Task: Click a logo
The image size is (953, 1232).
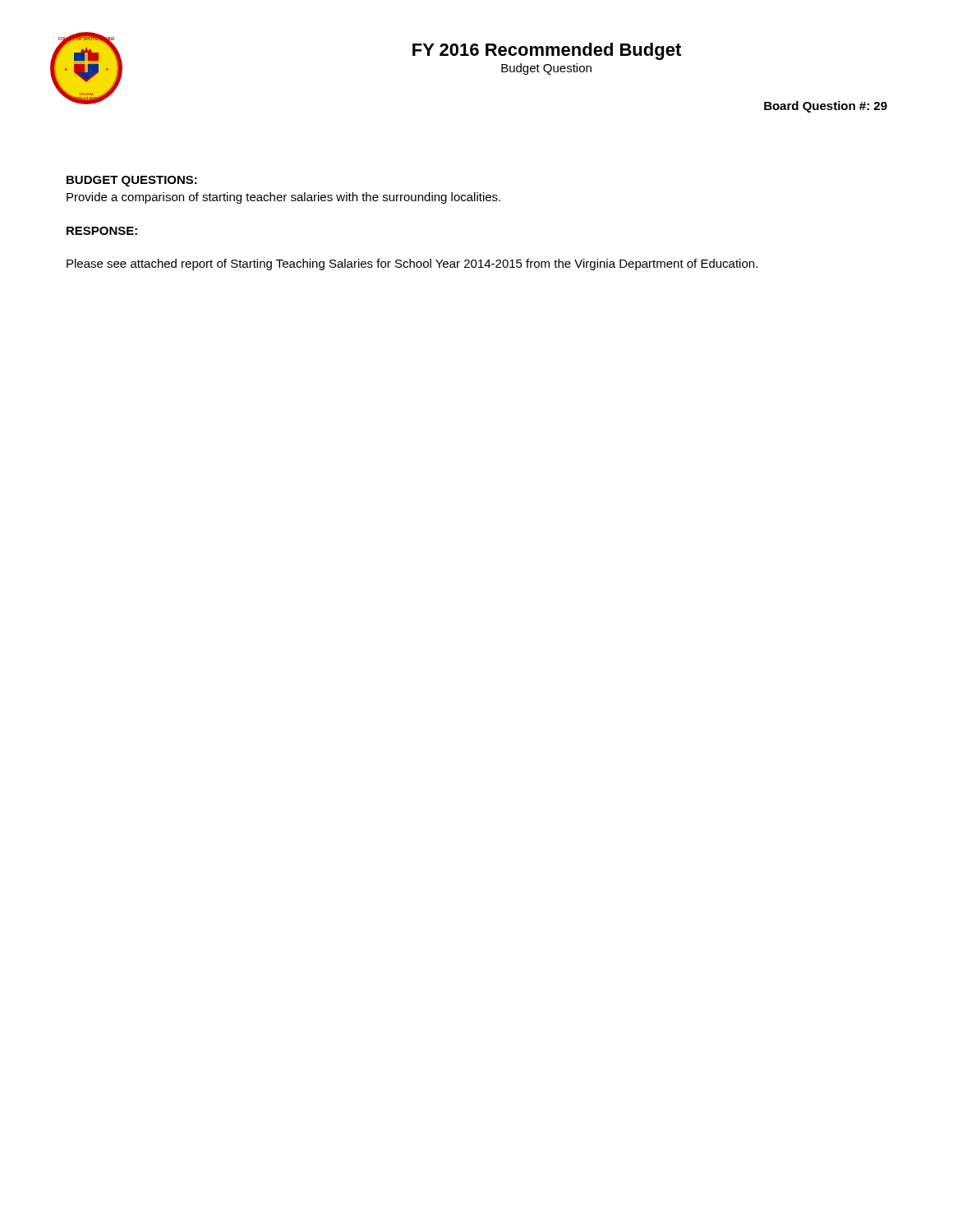Action: [86, 69]
